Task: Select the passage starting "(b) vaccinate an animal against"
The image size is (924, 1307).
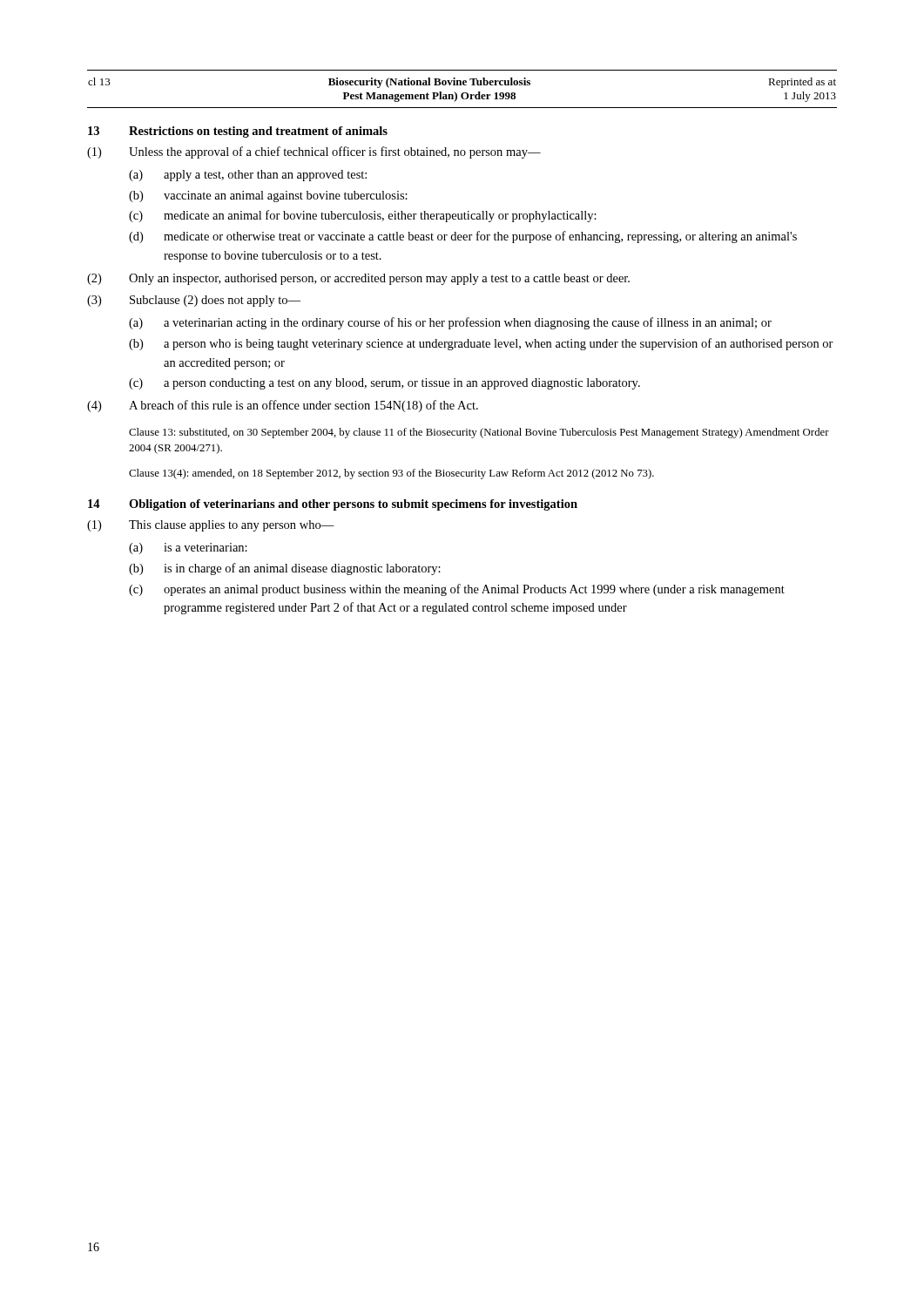Action: [268, 196]
